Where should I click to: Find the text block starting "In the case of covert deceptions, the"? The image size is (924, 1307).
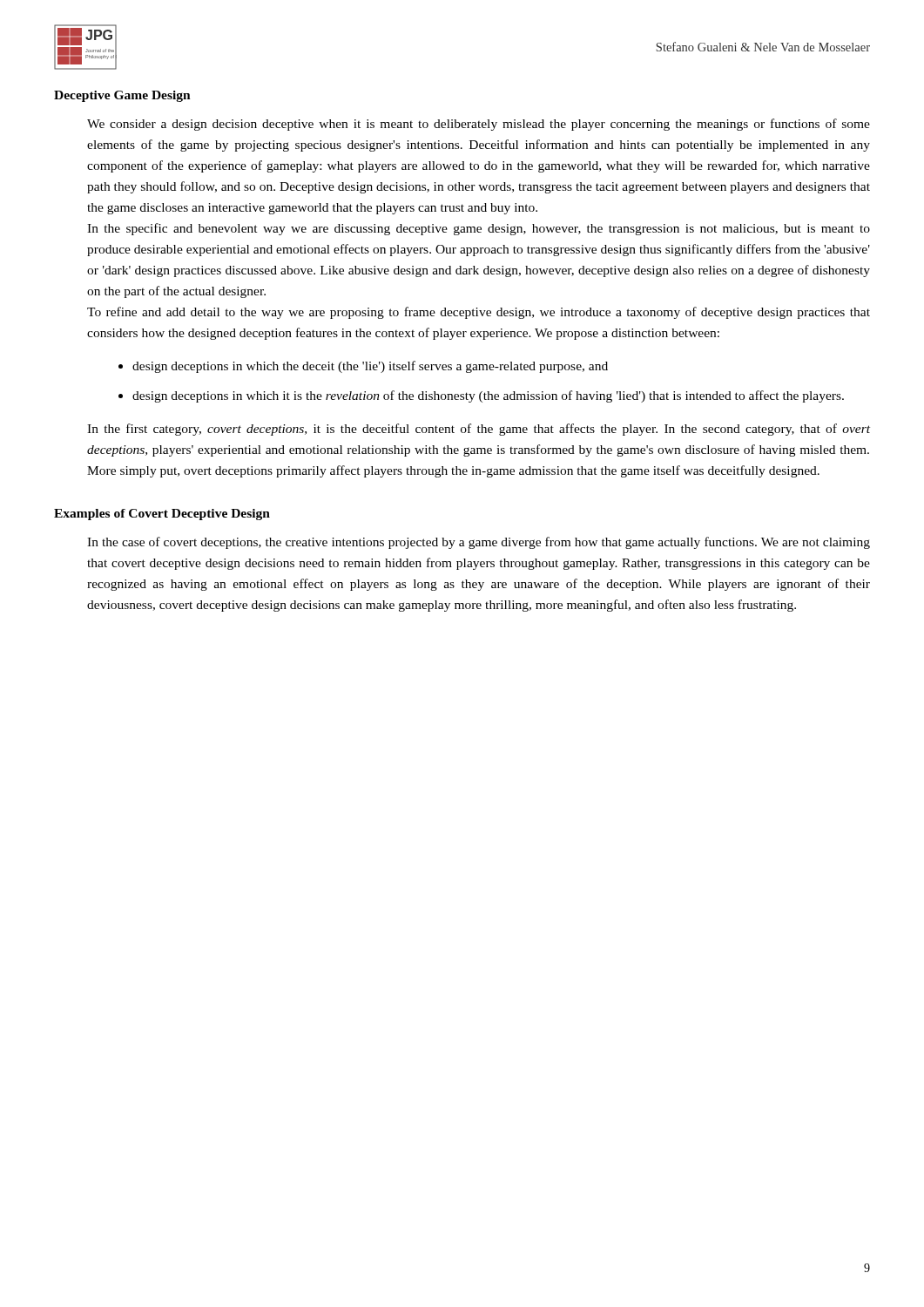(479, 574)
